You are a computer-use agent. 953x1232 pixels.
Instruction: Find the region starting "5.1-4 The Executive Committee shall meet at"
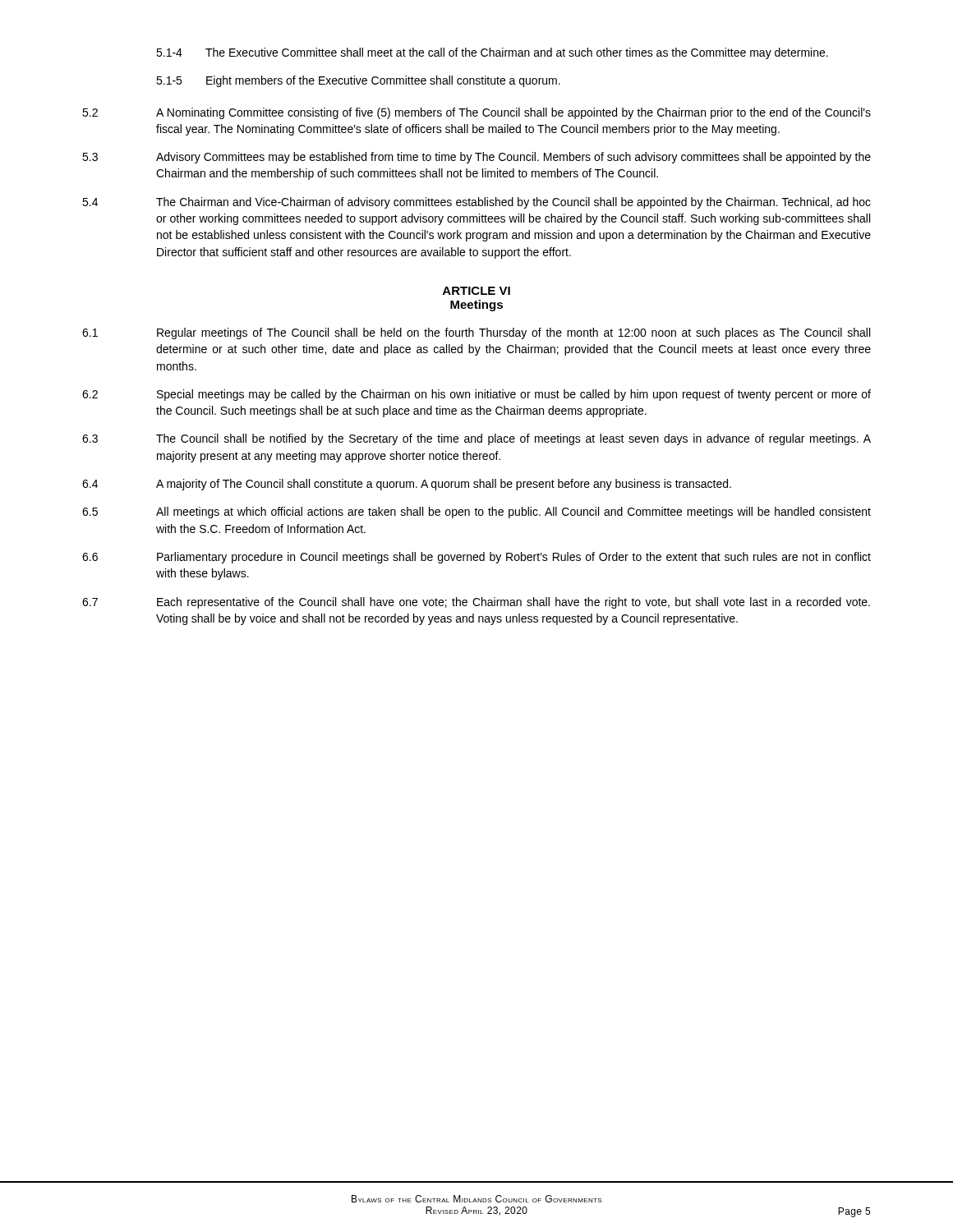tap(513, 53)
